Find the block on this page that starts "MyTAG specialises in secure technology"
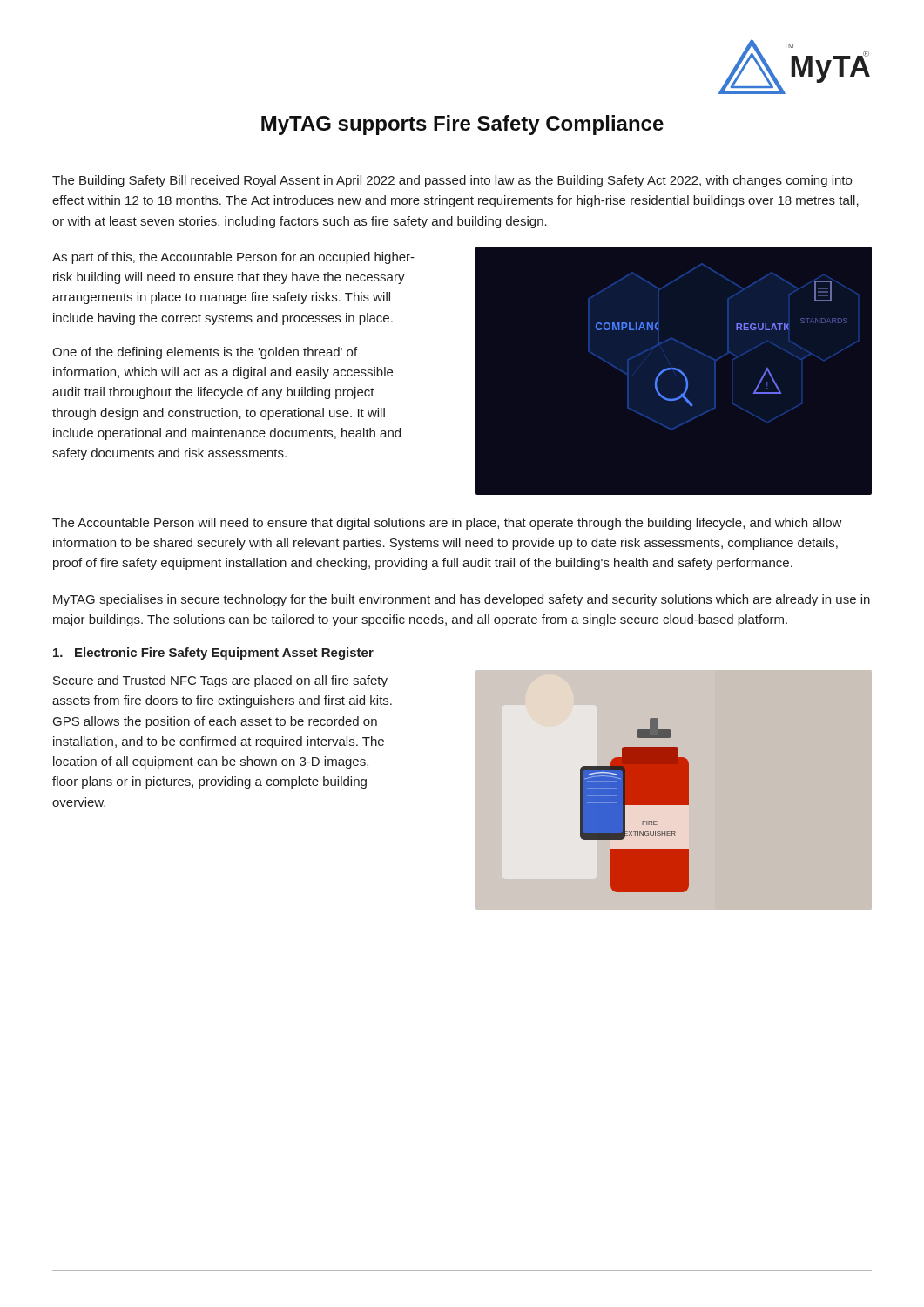This screenshot has width=924, height=1307. click(x=461, y=609)
